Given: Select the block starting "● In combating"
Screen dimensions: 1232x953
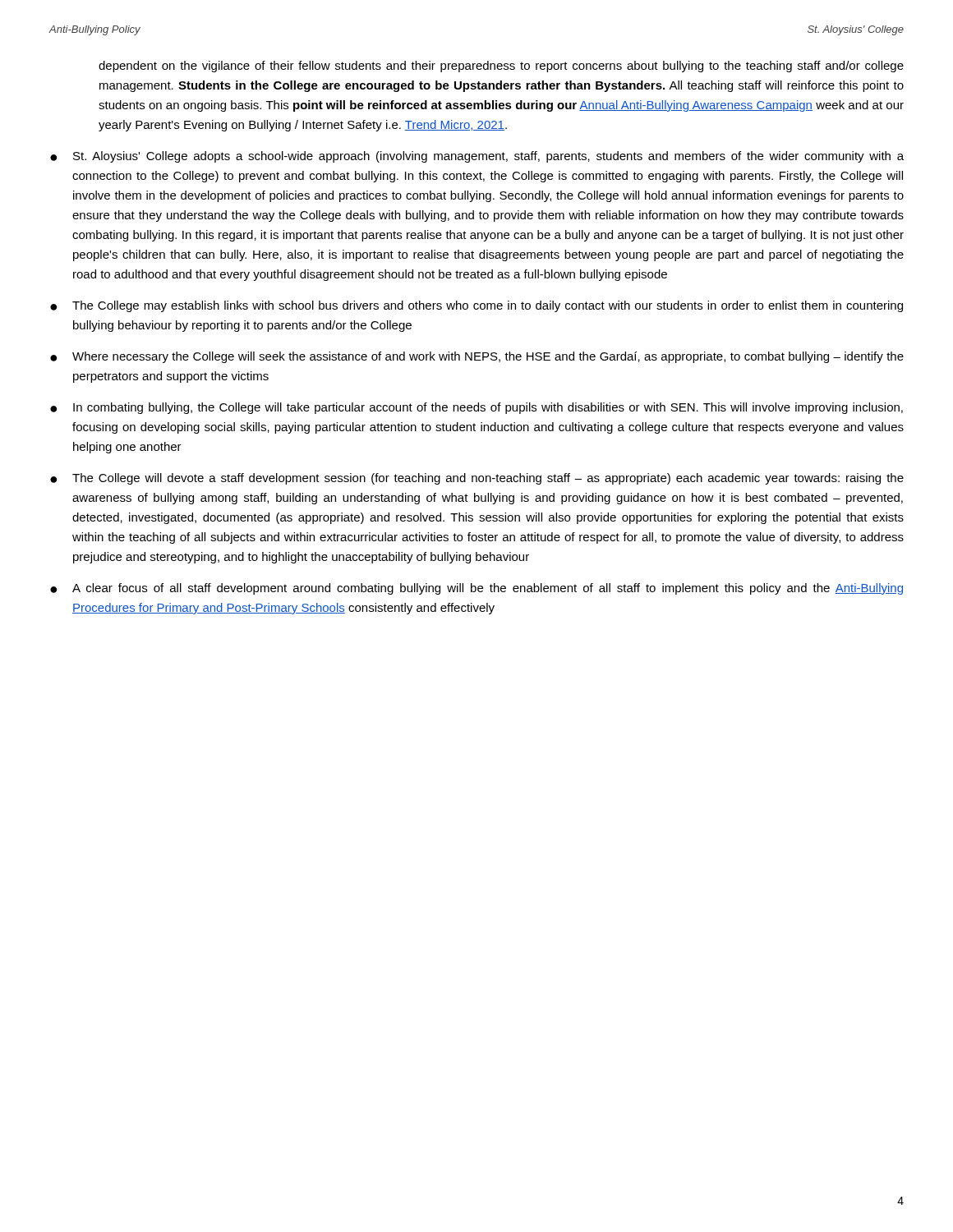Looking at the screenshot, I should point(476,427).
